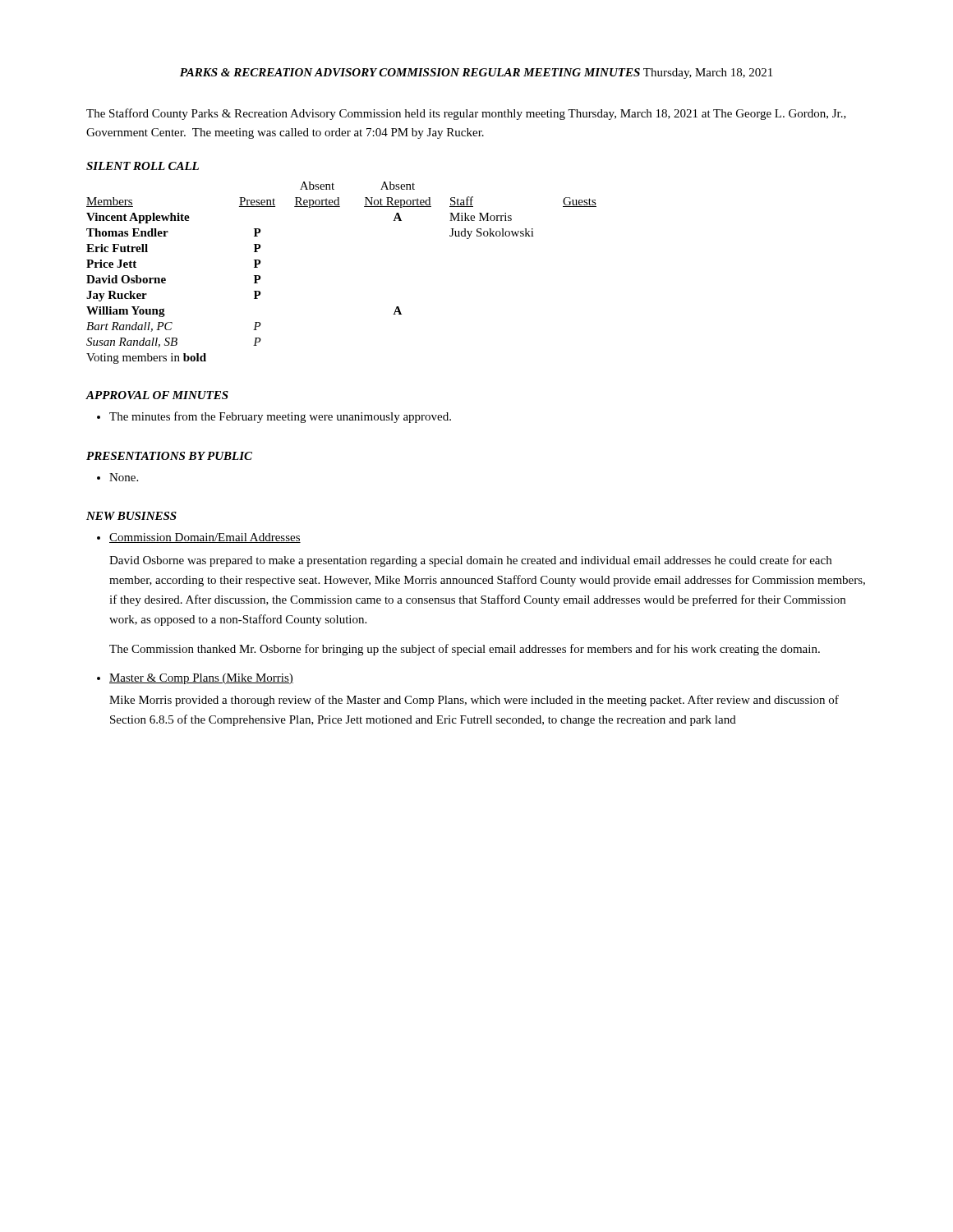Click on the section header with the text "NEW BUSINESS"
953x1232 pixels.
click(x=132, y=516)
